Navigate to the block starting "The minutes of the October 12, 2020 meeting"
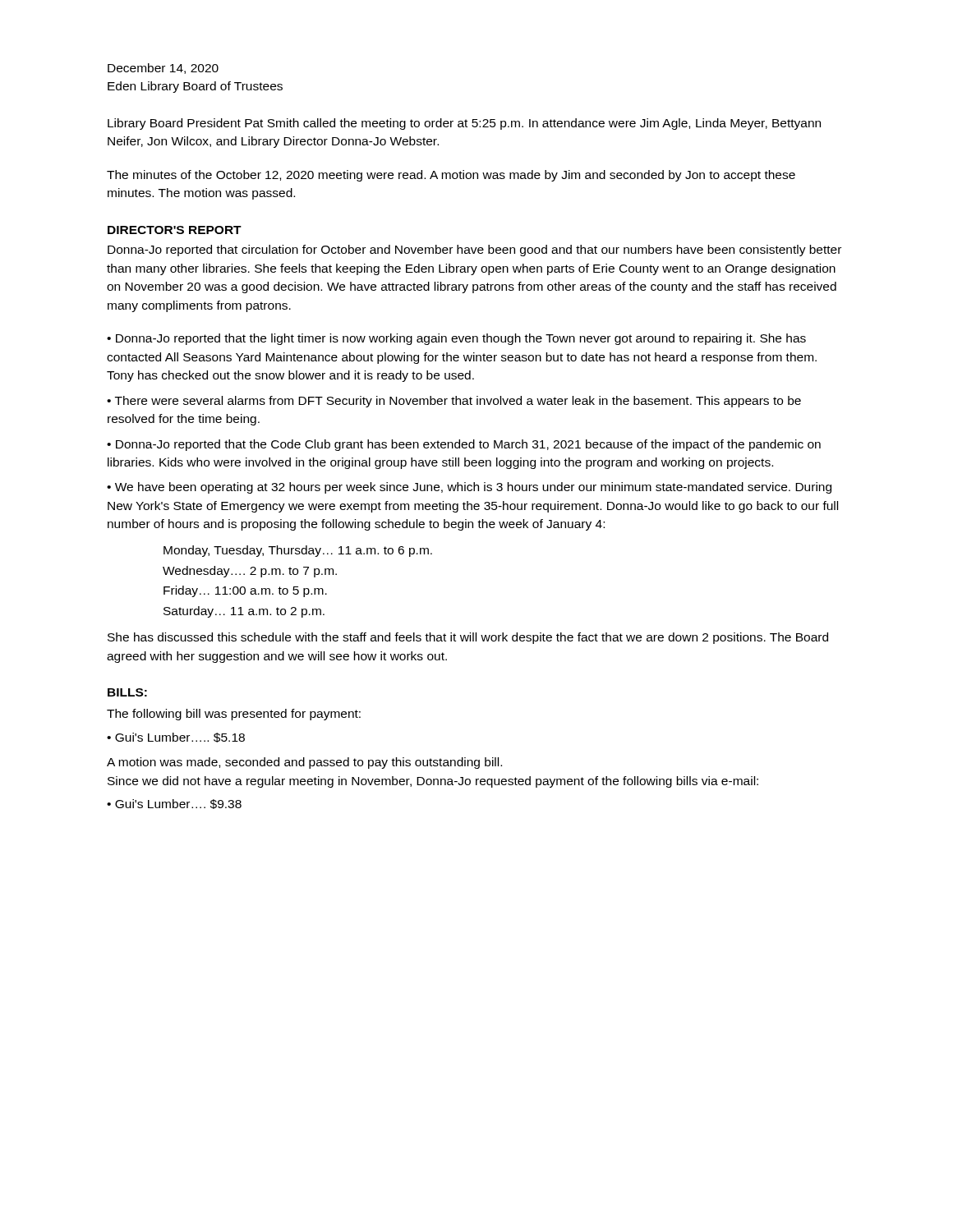Screen dimensions: 1232x953 451,184
